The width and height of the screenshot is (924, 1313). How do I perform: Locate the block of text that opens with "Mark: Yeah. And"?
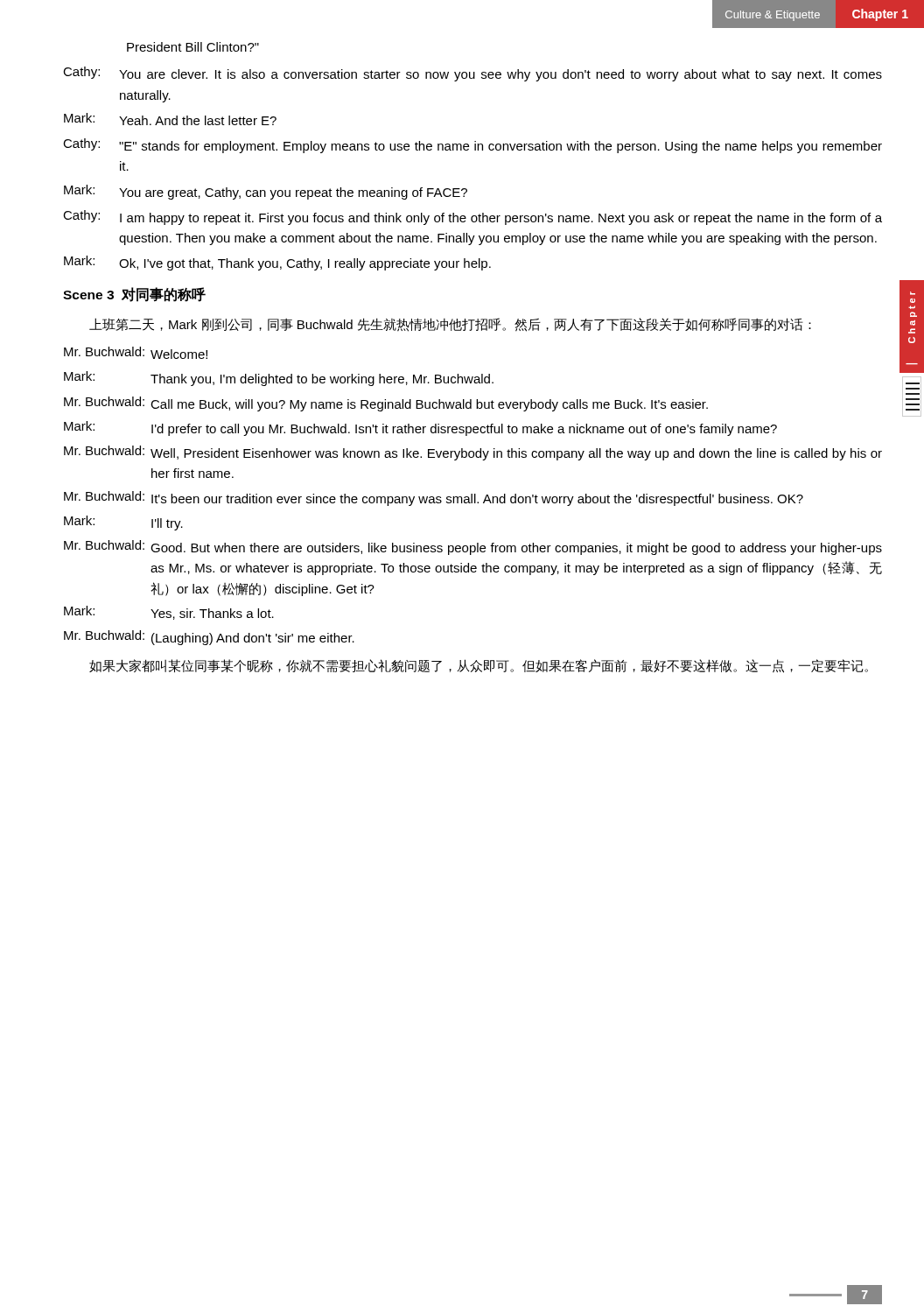(x=170, y=119)
